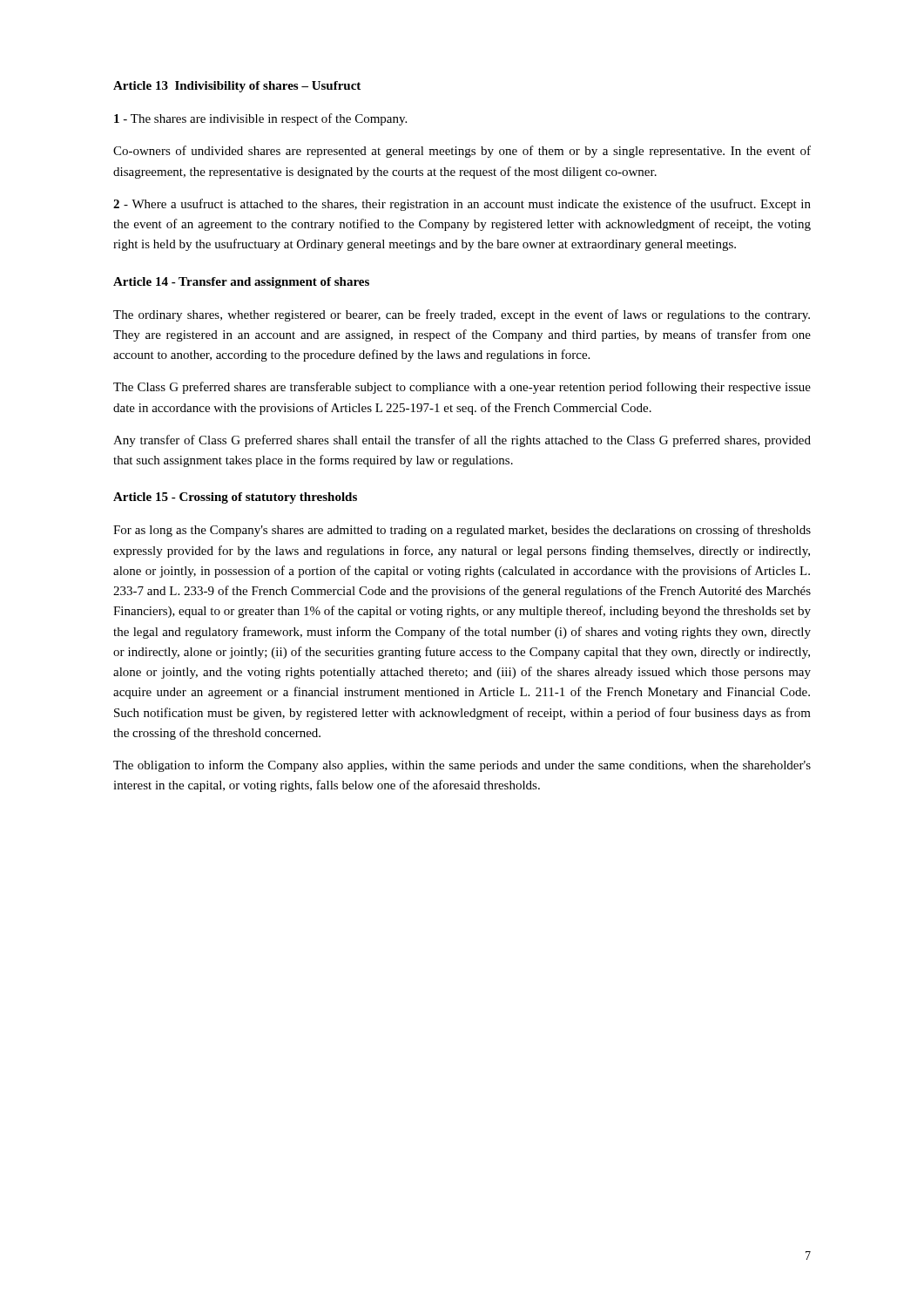Navigate to the text starting "For as long as the Company's shares are"
The height and width of the screenshot is (1307, 924).
pyautogui.click(x=462, y=631)
